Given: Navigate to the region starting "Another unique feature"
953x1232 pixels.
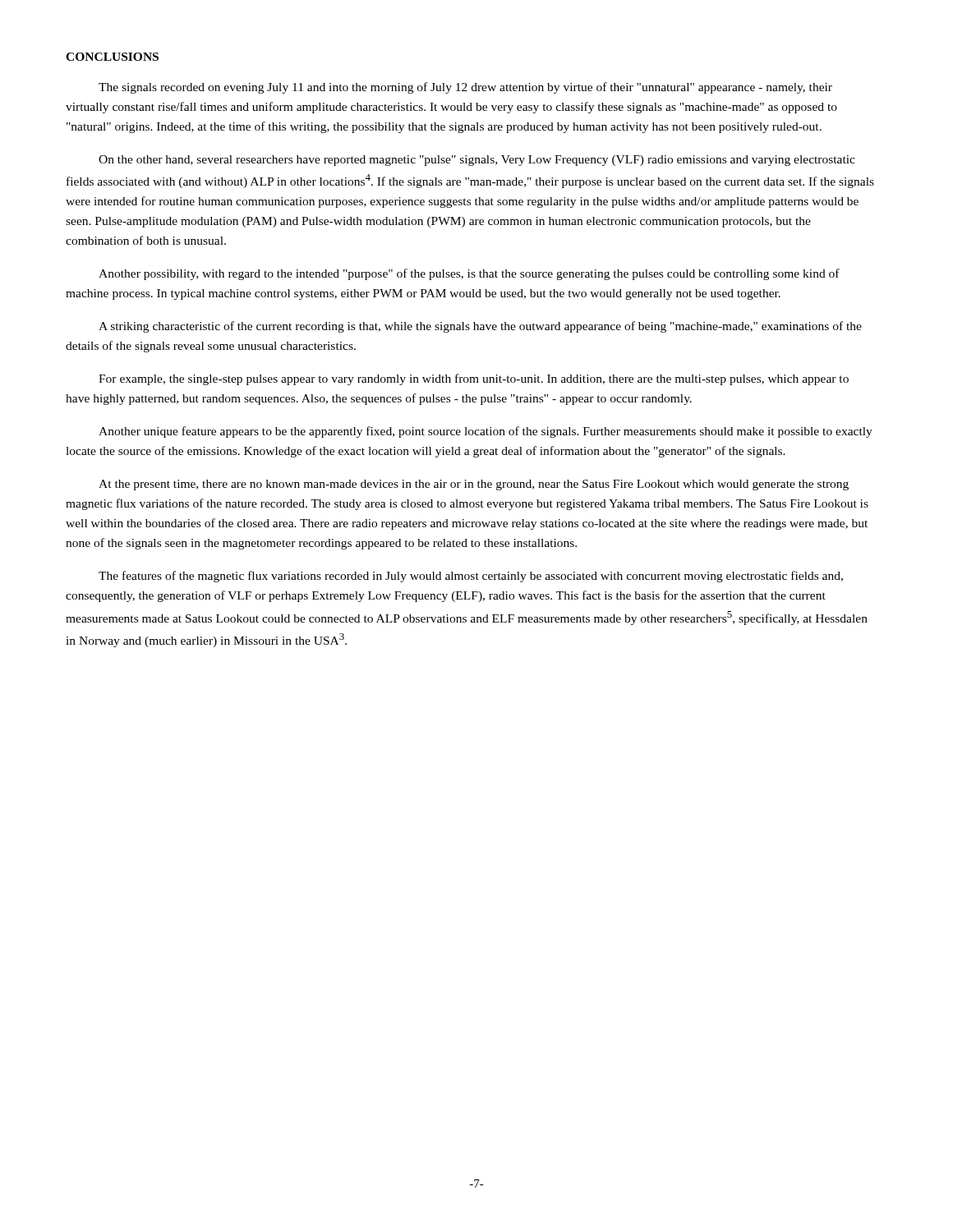Looking at the screenshot, I should coord(469,441).
